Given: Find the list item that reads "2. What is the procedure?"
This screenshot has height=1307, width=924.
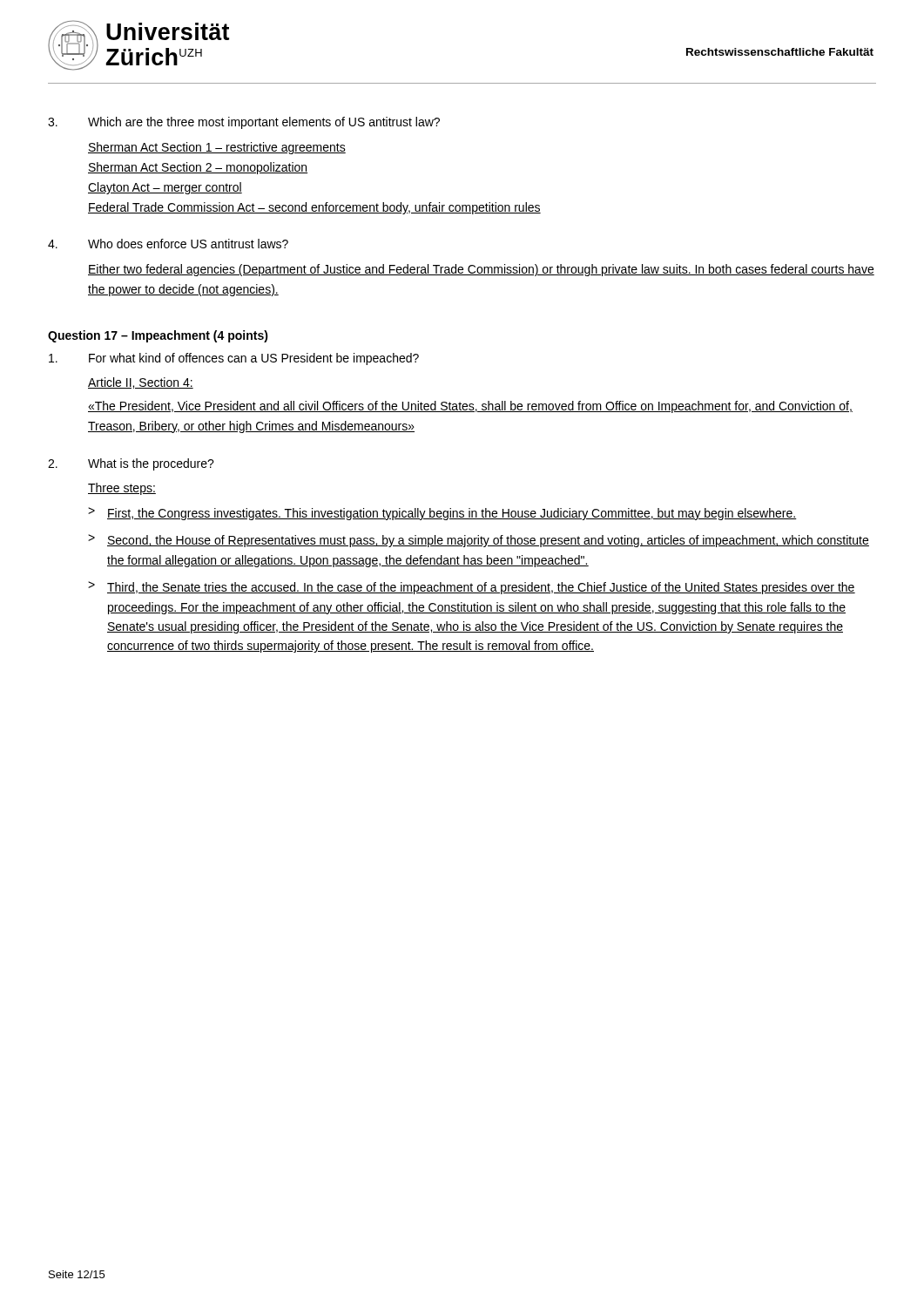Looking at the screenshot, I should point(131,464).
